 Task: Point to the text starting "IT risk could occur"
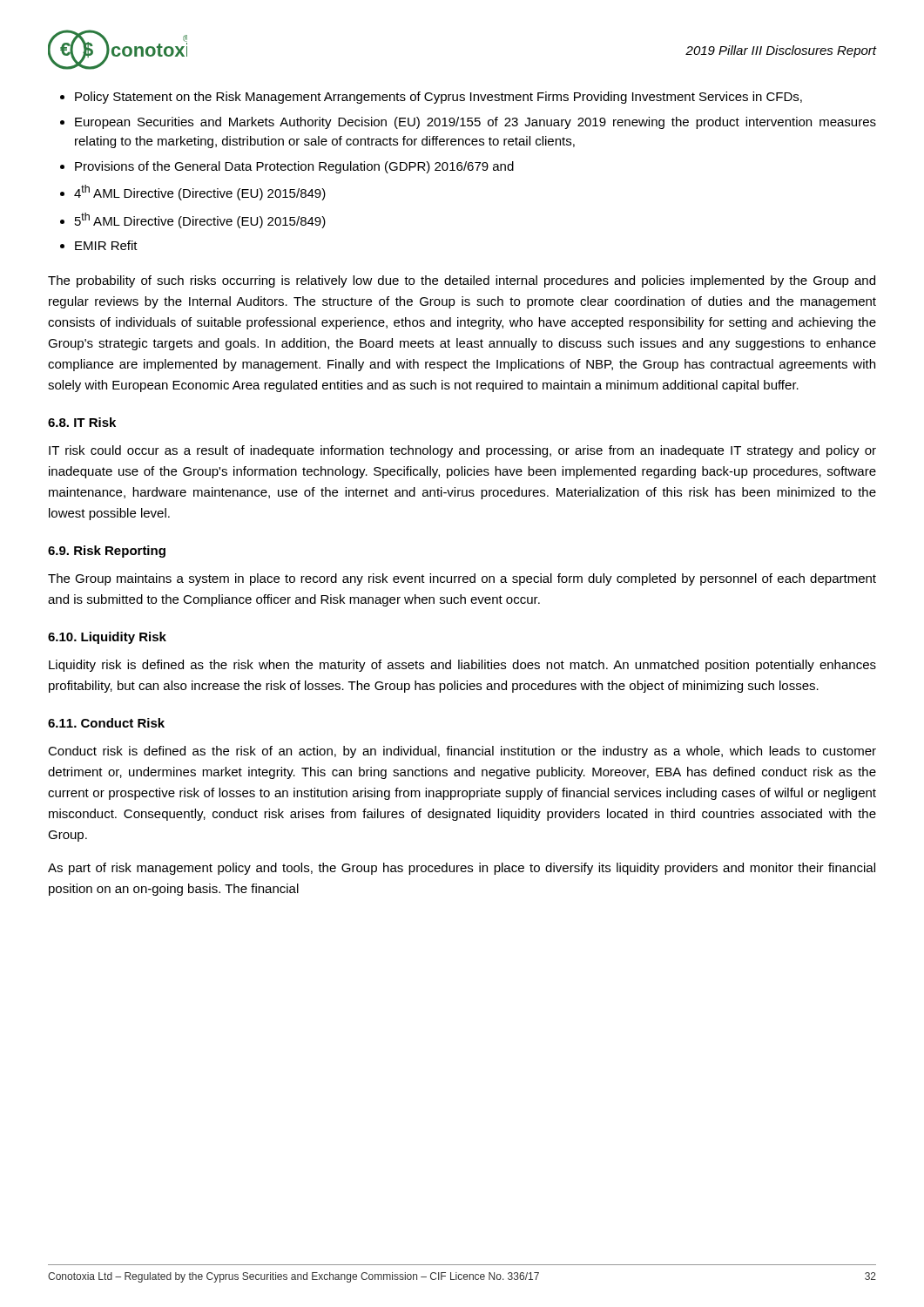[x=462, y=481]
